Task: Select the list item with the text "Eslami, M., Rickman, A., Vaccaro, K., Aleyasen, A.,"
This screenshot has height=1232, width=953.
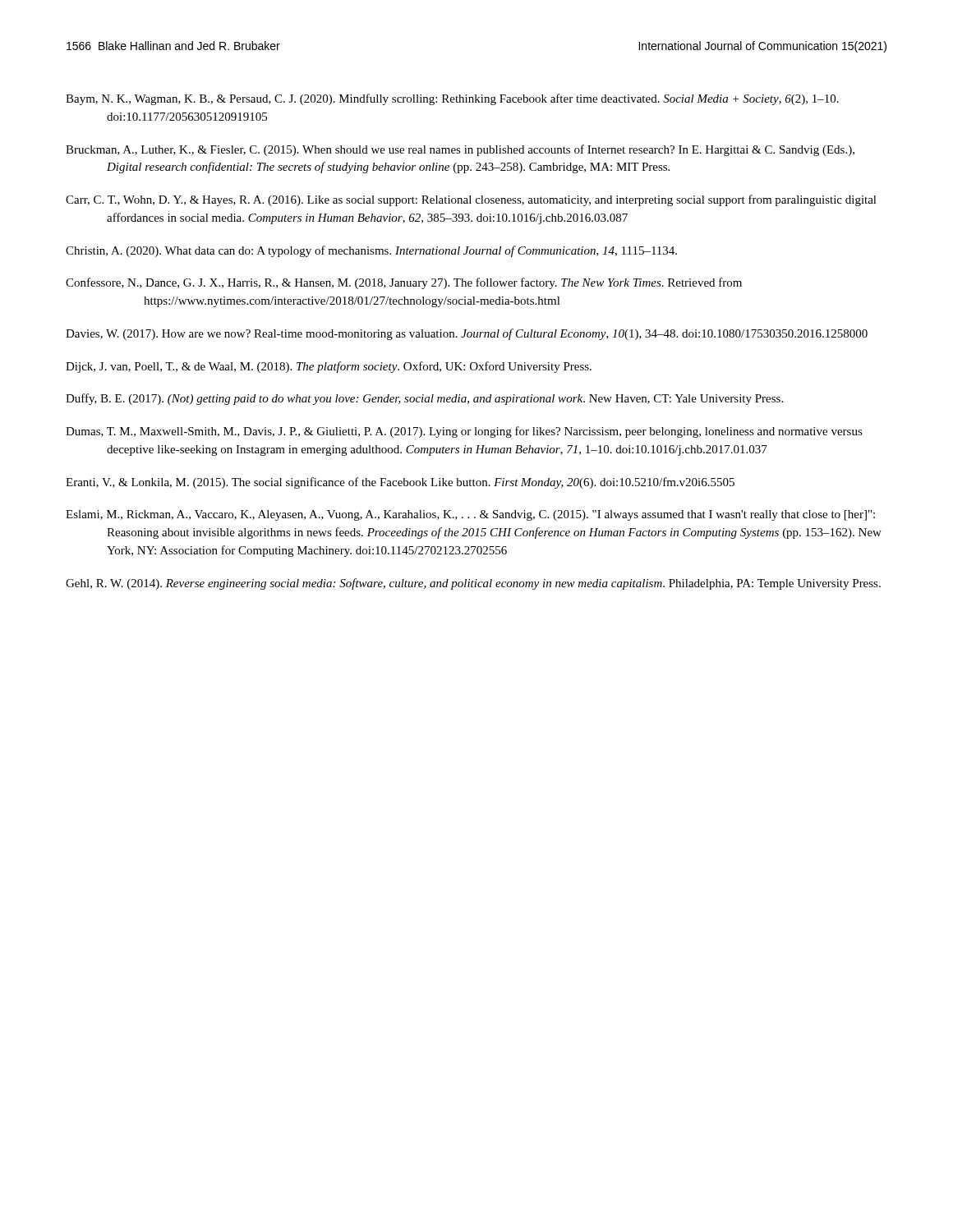Action: click(474, 532)
